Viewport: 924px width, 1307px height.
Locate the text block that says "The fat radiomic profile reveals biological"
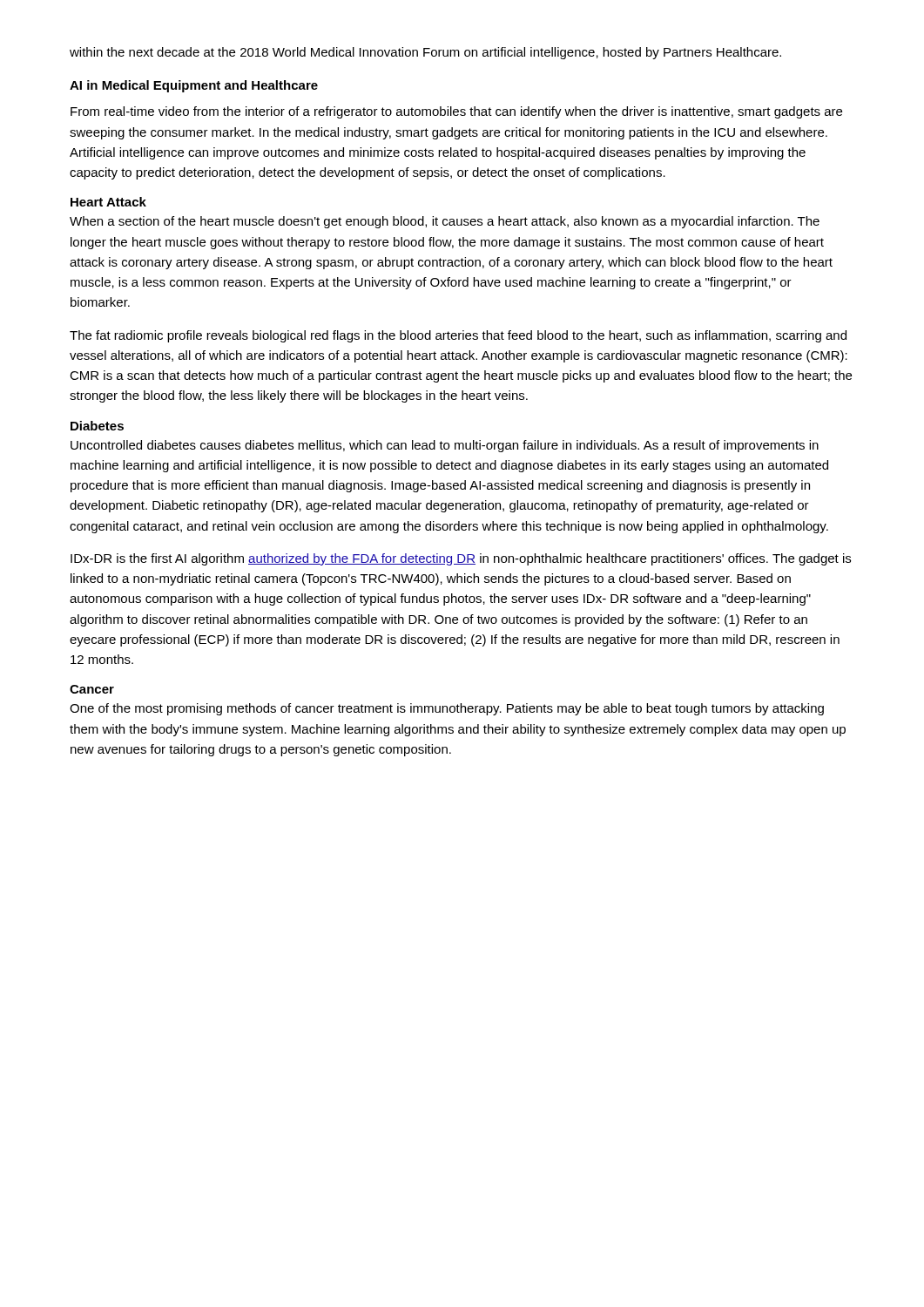[x=461, y=365]
